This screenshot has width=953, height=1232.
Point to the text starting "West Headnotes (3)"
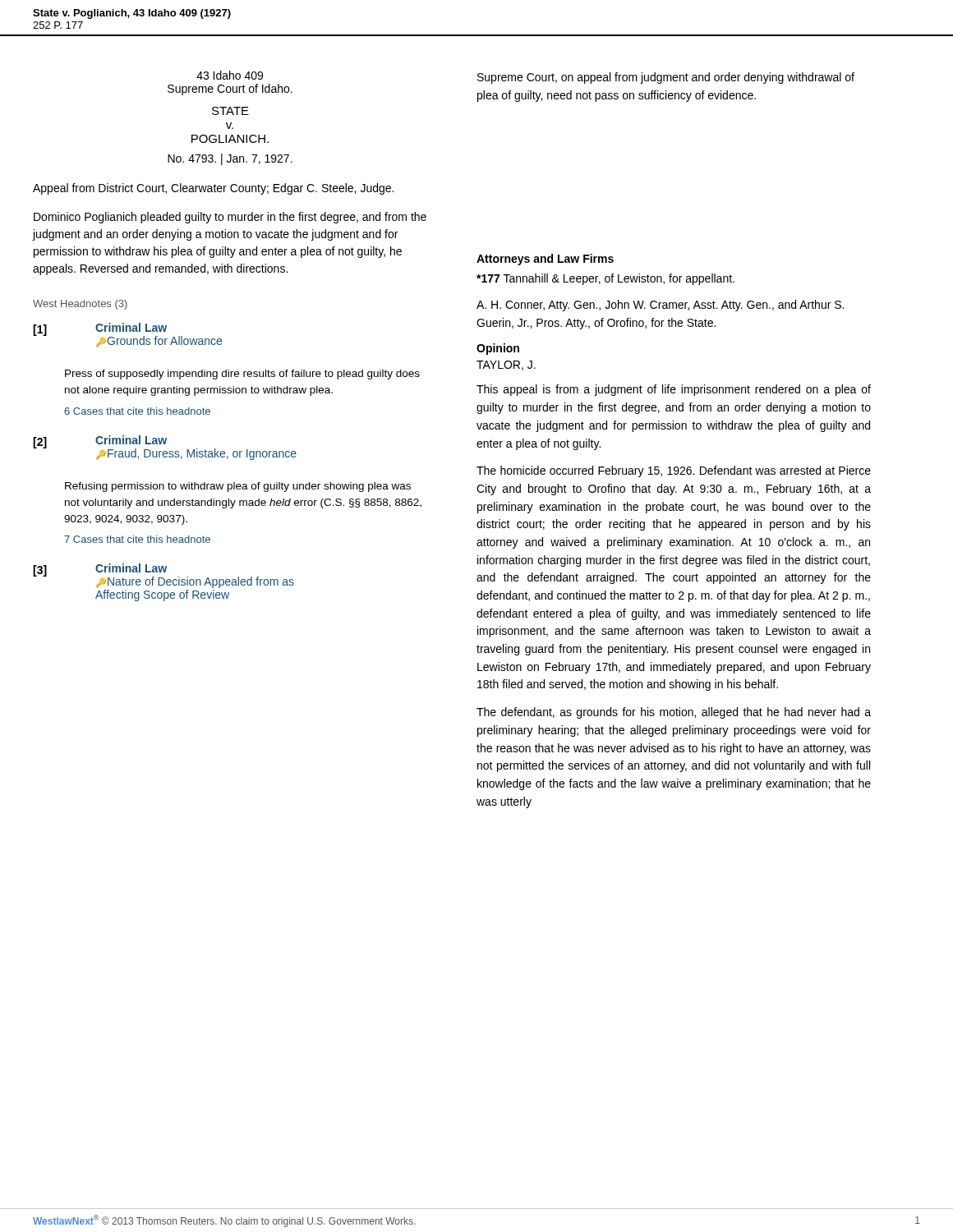click(x=80, y=303)
